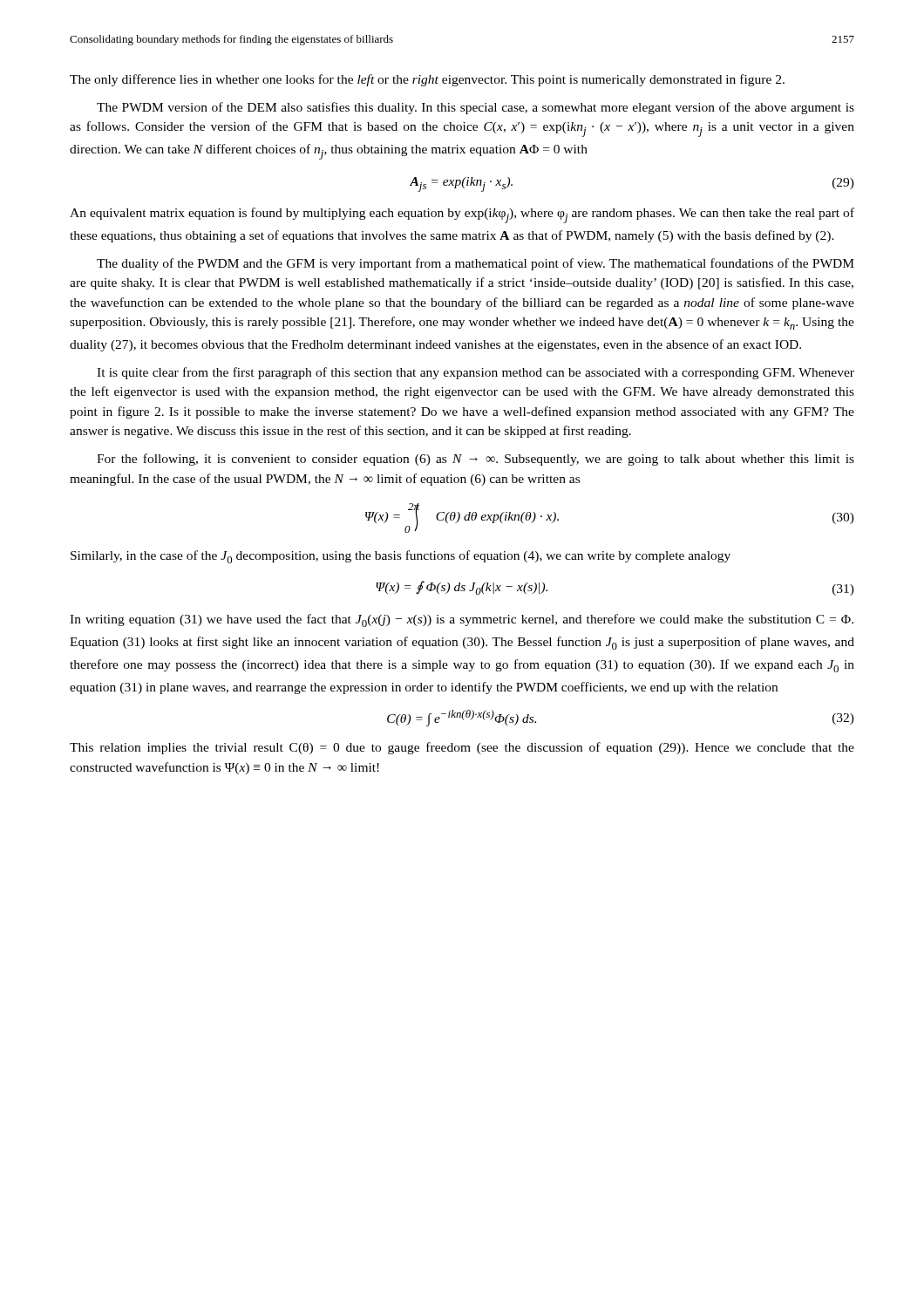Point to the text starting "It is quite"
Viewport: 924px width, 1308px height.
pos(462,402)
